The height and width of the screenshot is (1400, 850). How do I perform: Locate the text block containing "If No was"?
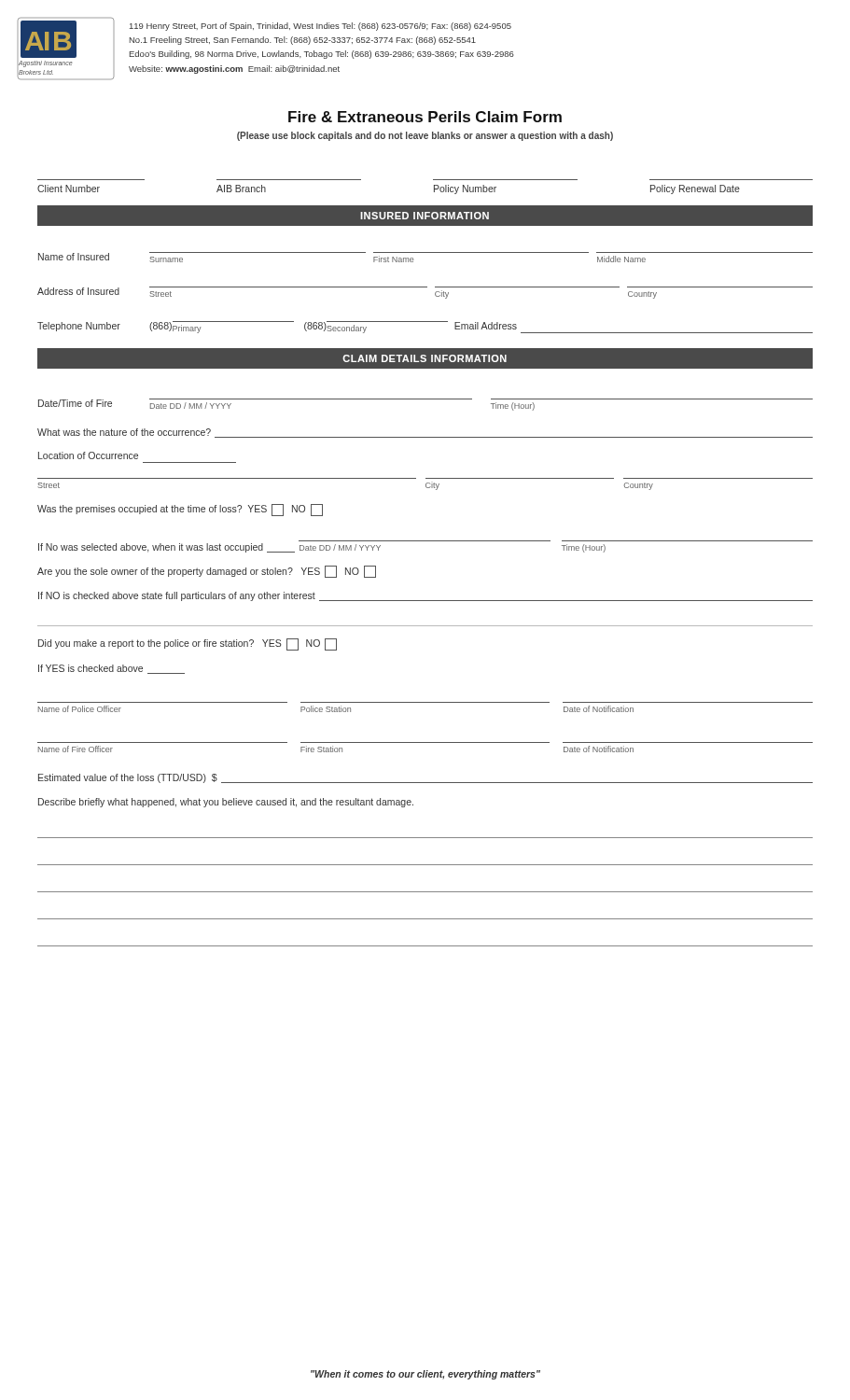(425, 540)
